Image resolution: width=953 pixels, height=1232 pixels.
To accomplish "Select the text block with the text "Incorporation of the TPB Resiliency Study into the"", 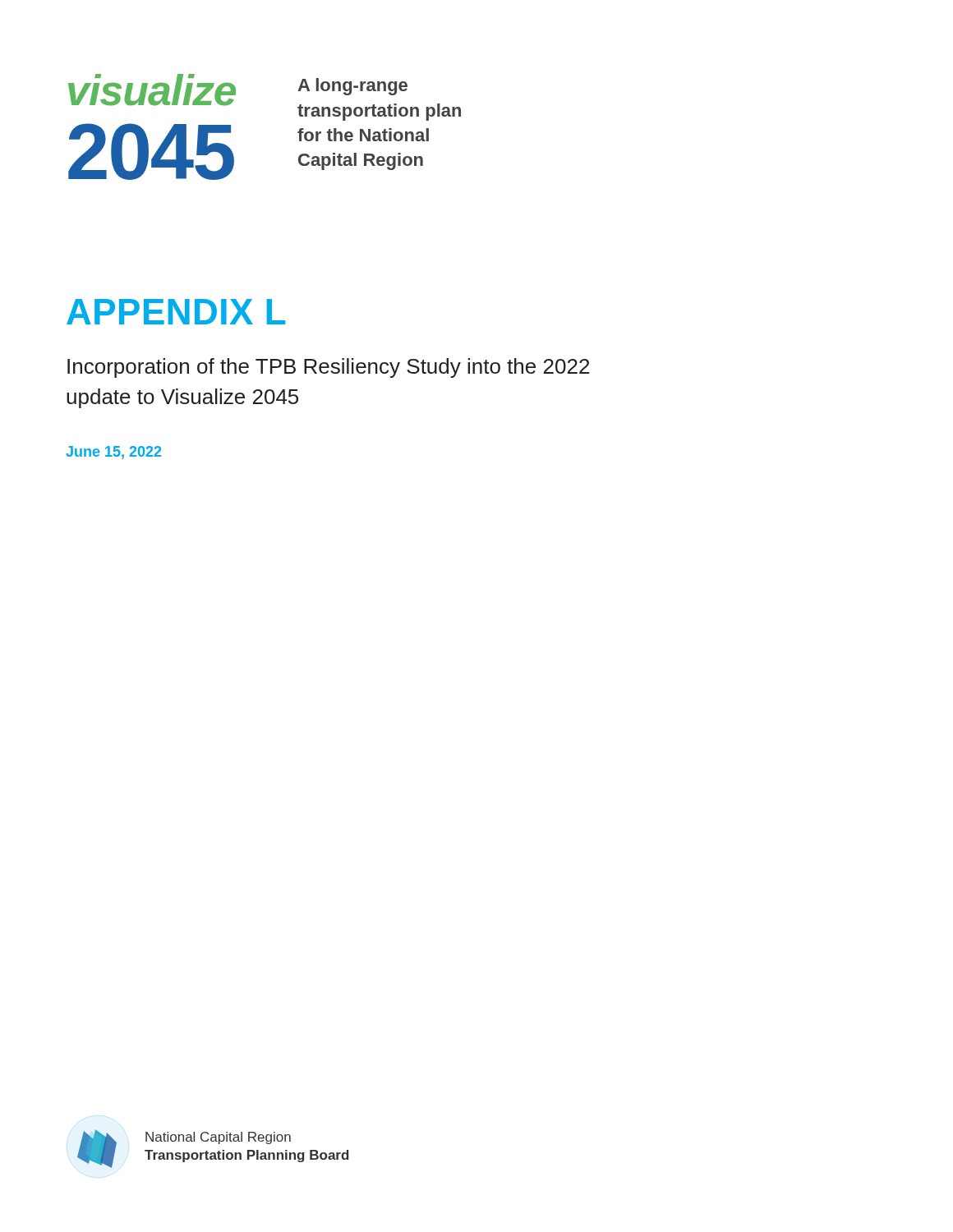I will [x=328, y=381].
